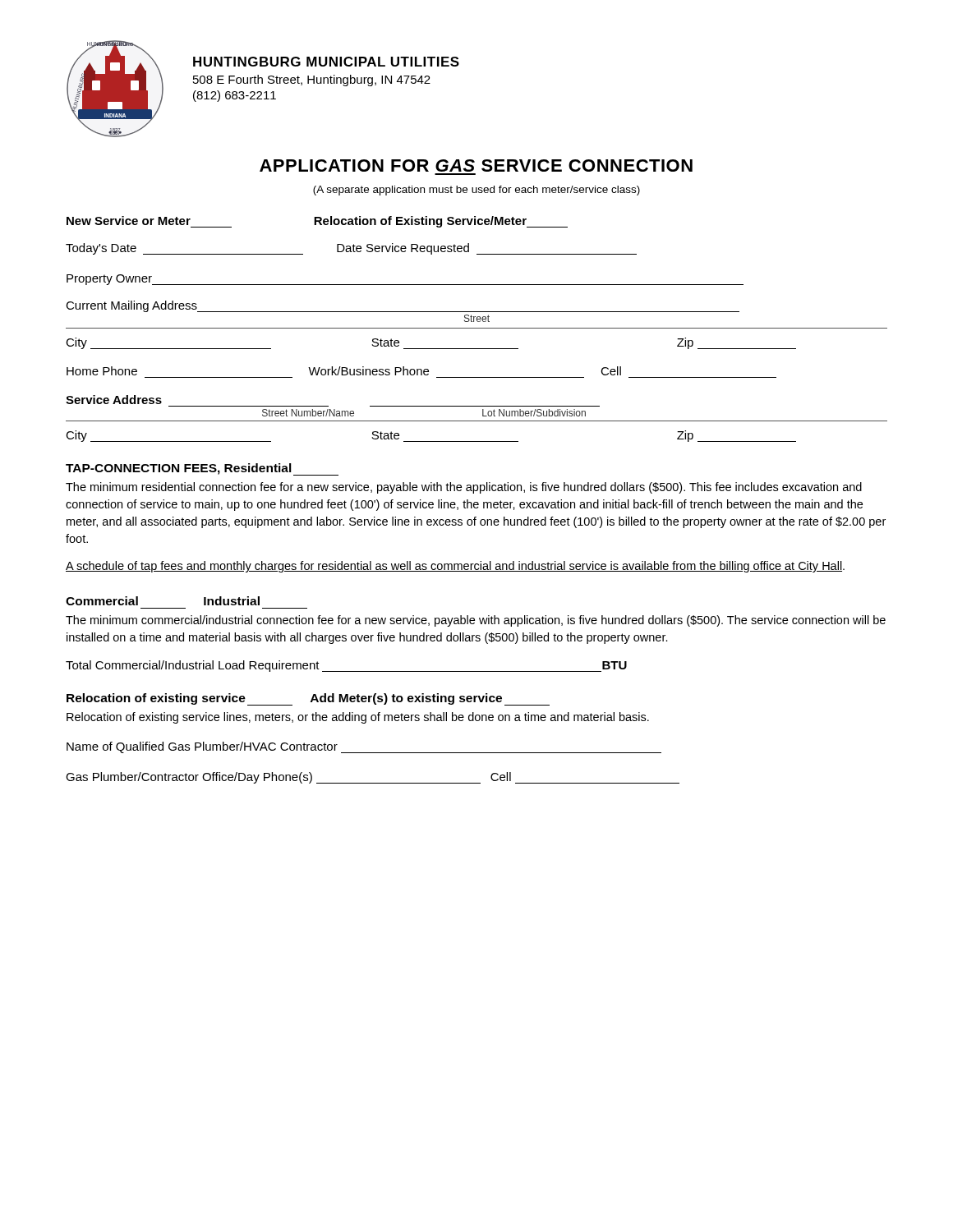Image resolution: width=953 pixels, height=1232 pixels.
Task: Find the text block that says "The minimum commercial/industrial connection fee for"
Action: pyautogui.click(x=476, y=629)
